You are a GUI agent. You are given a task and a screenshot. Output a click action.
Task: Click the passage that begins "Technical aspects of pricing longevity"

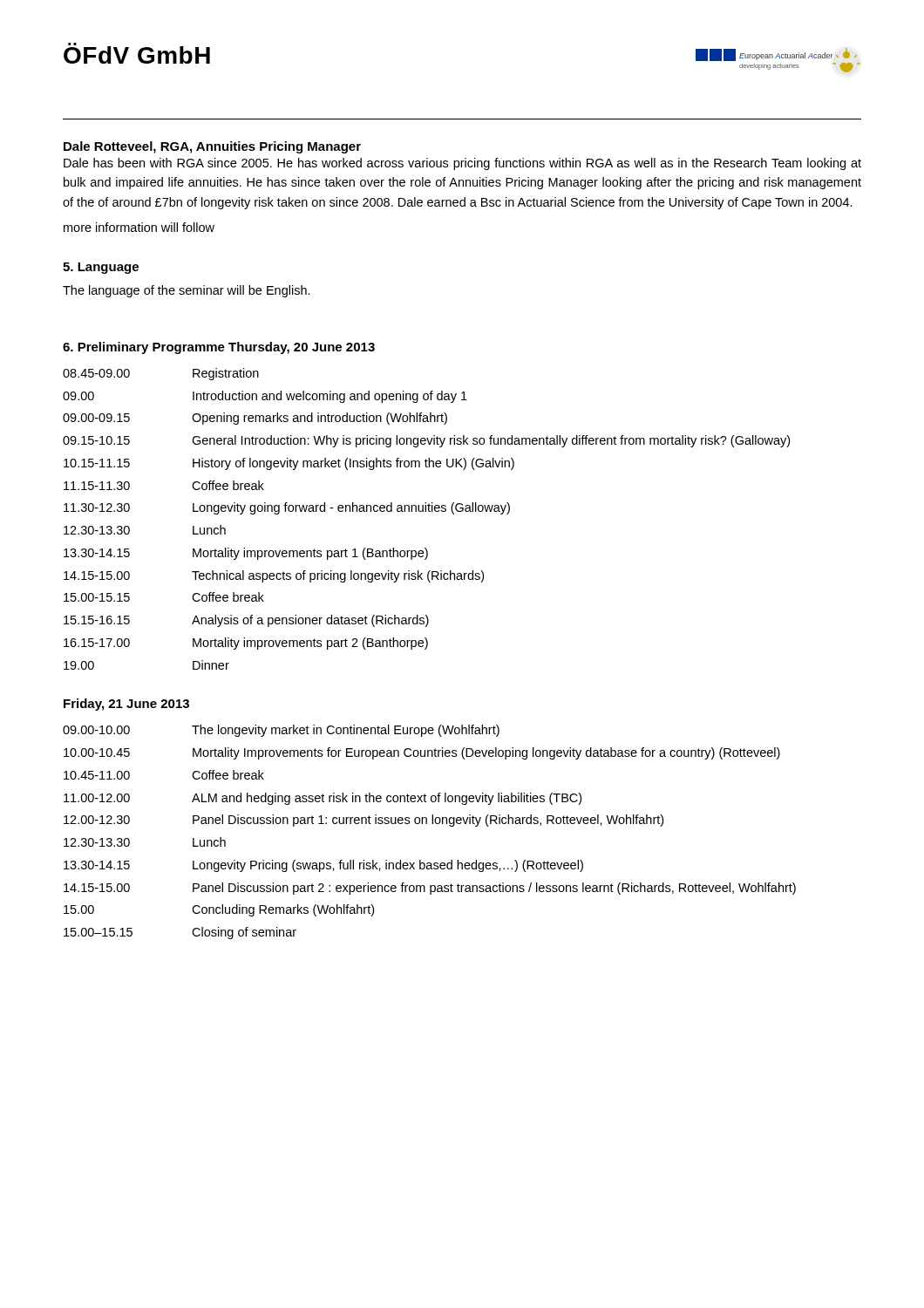tap(338, 575)
